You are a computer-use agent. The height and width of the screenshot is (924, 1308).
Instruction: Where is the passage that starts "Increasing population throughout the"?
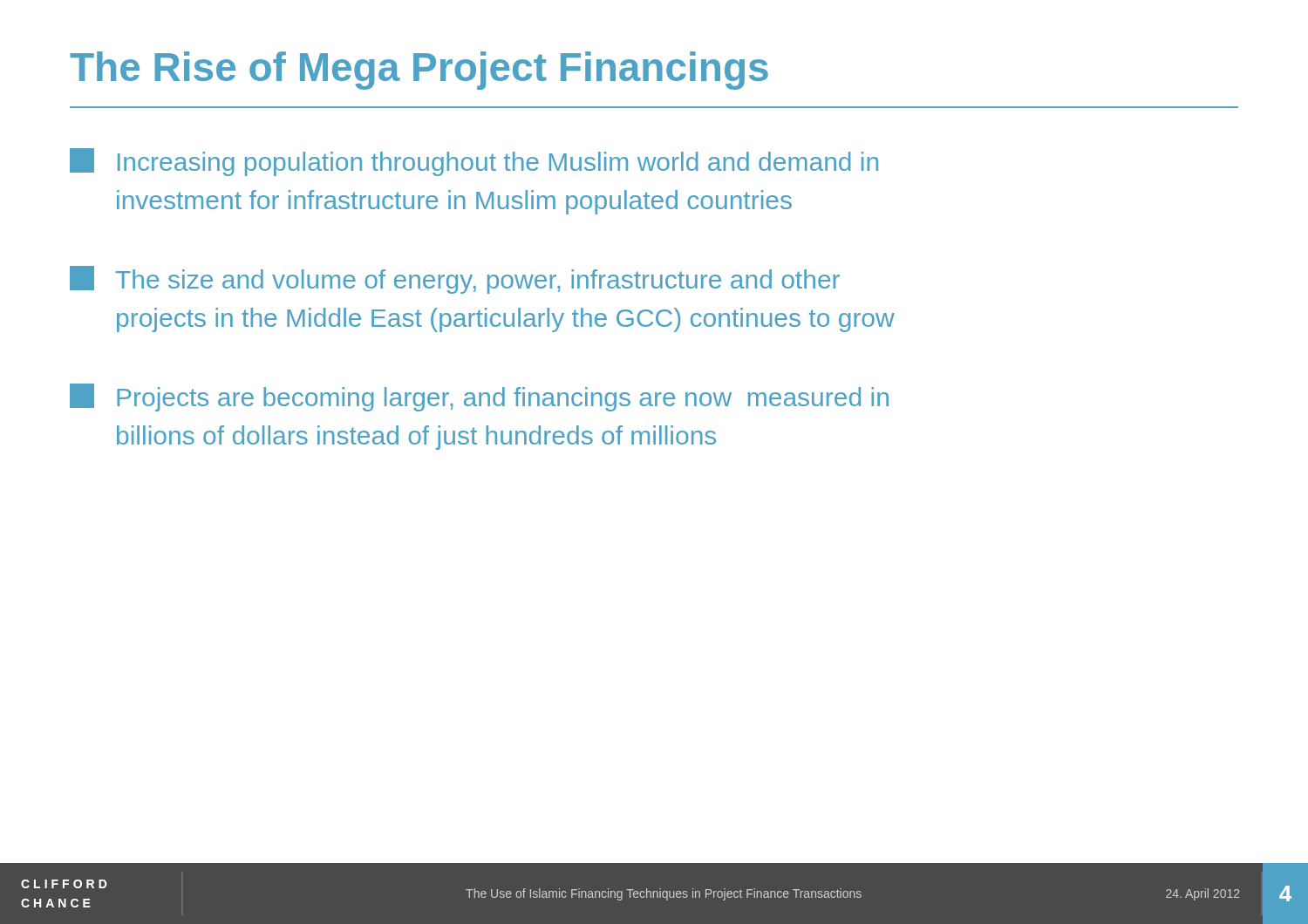475,181
